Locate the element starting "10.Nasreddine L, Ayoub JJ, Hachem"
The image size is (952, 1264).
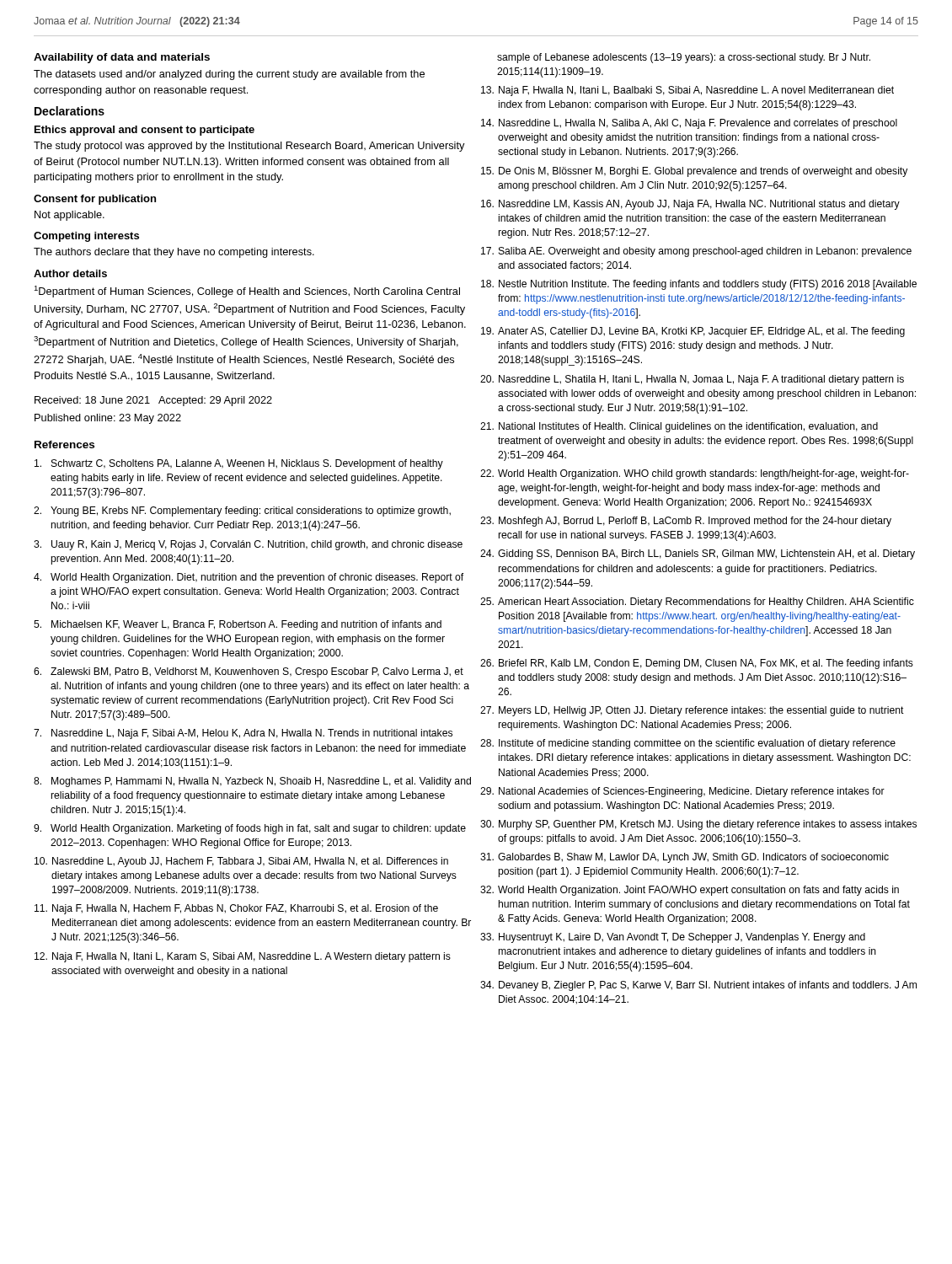coord(253,876)
